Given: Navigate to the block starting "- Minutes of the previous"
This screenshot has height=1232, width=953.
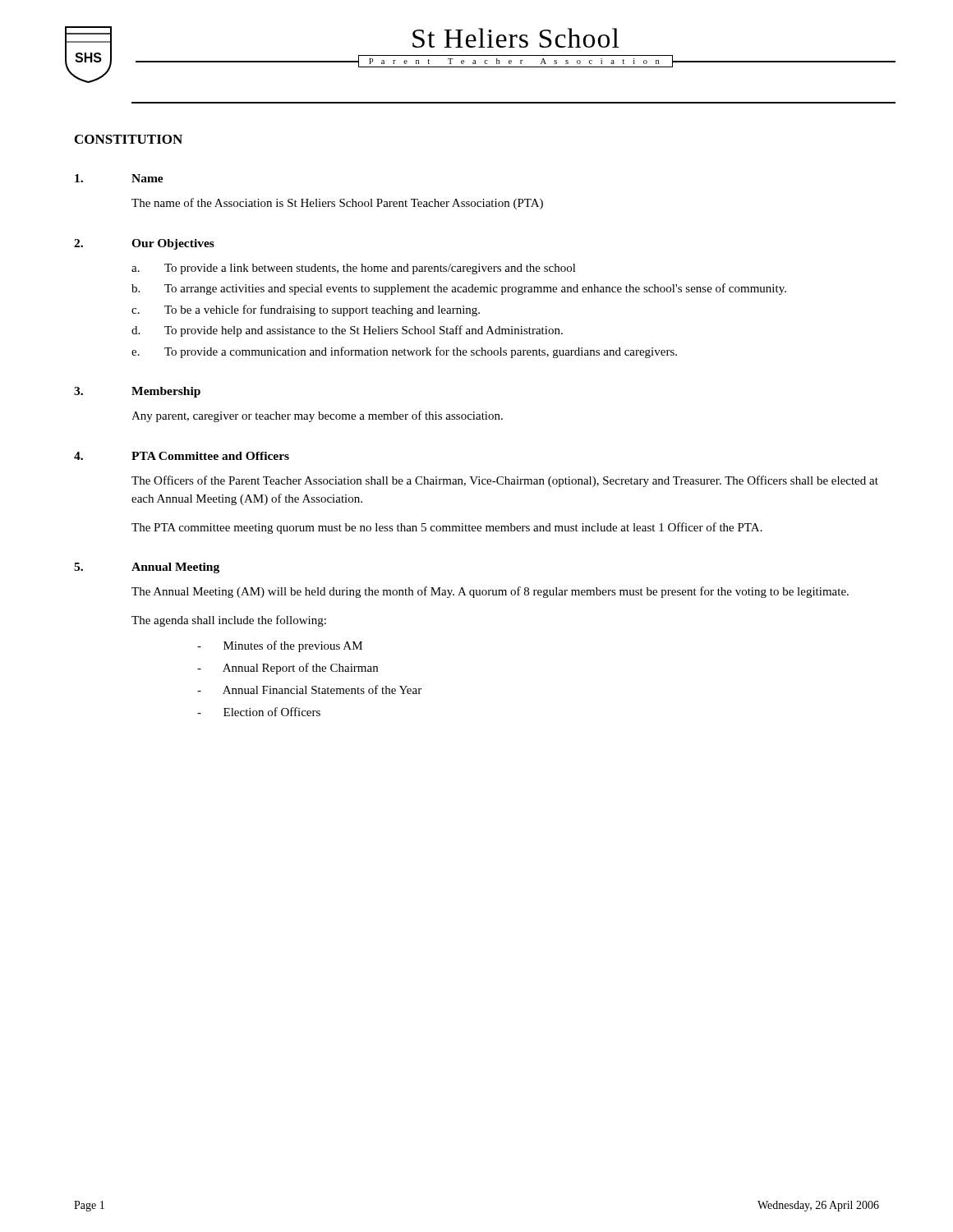Looking at the screenshot, I should [x=280, y=646].
